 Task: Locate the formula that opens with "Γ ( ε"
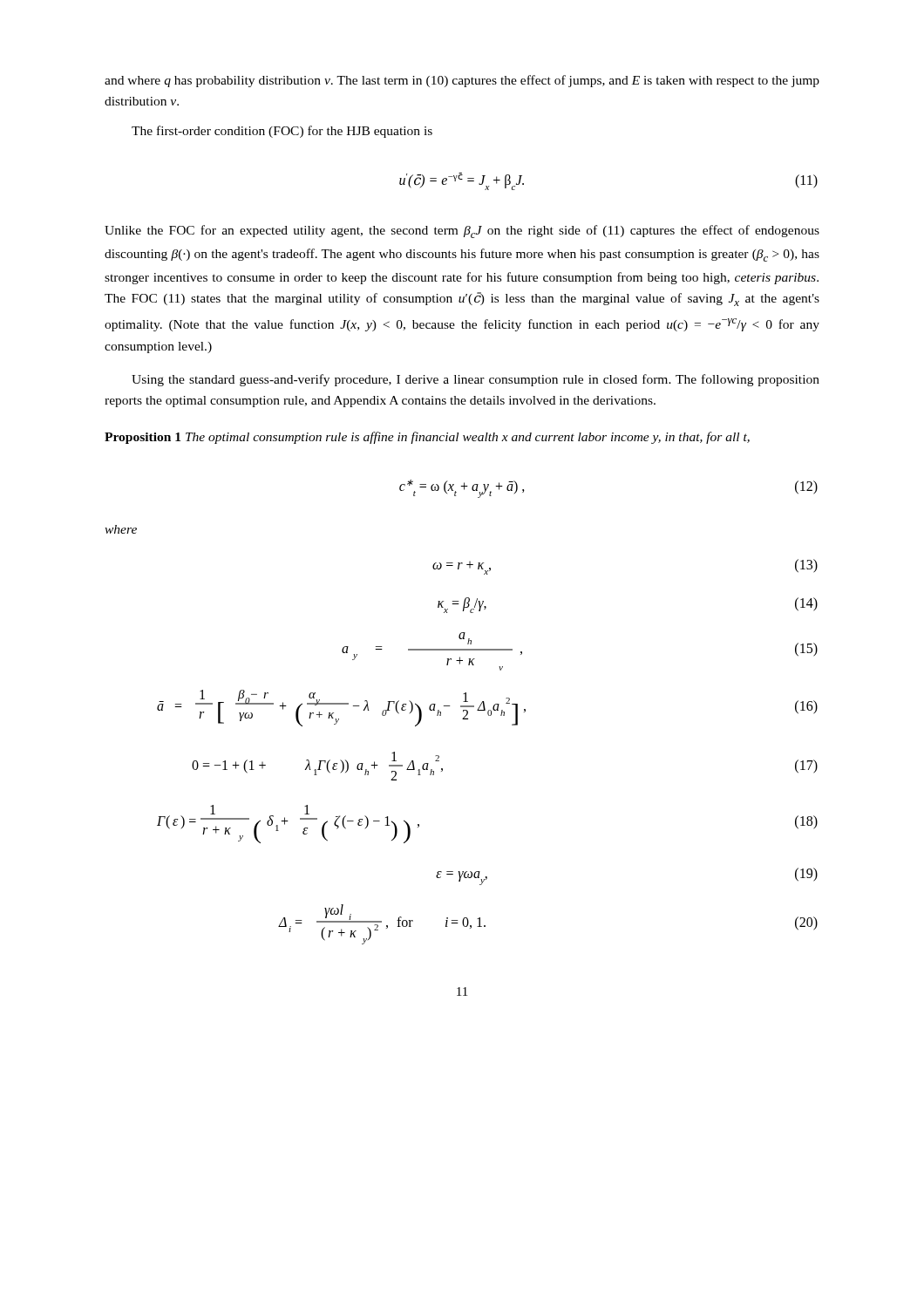click(x=307, y=828)
